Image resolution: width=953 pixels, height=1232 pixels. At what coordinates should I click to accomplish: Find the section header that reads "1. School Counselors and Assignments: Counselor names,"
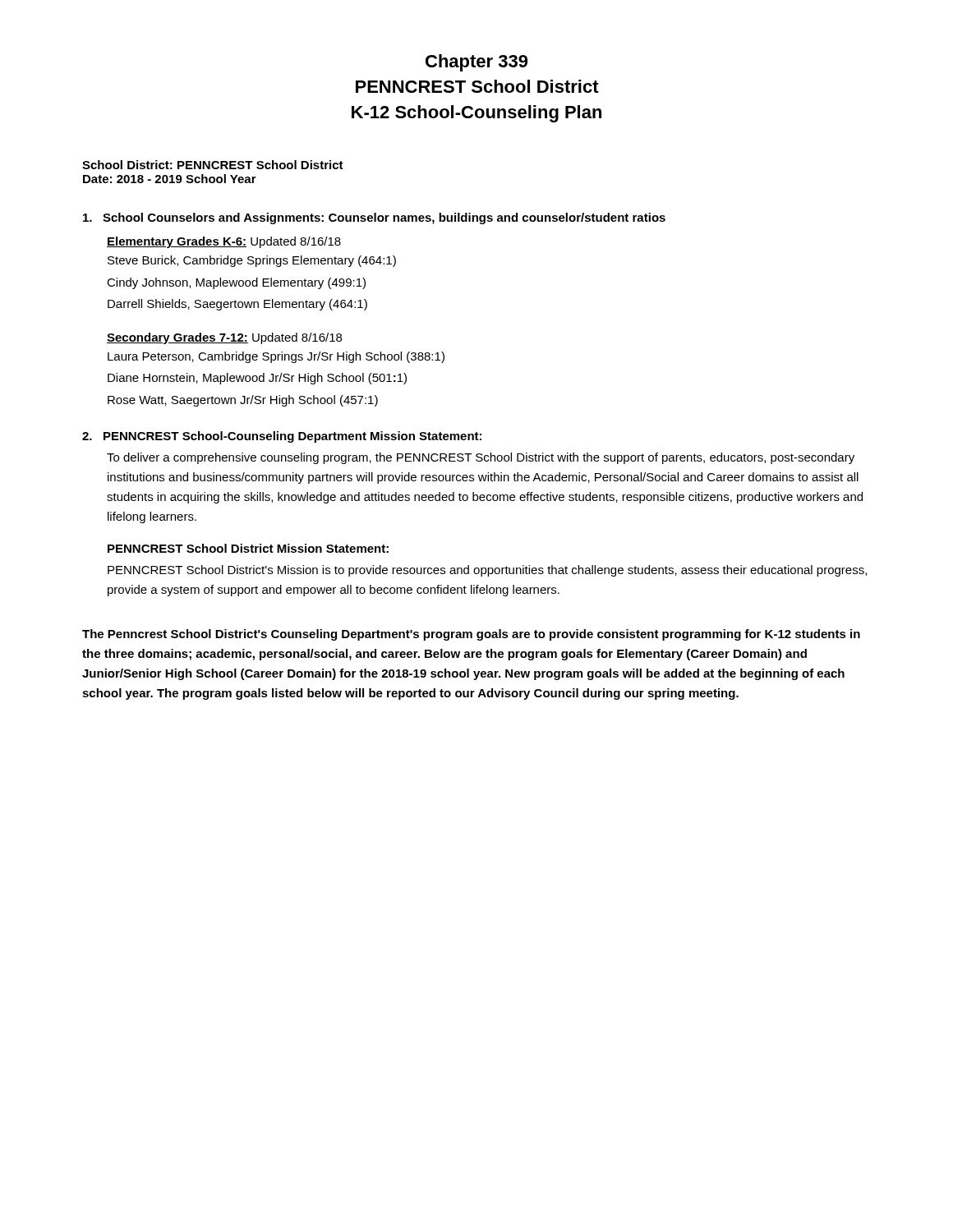(x=374, y=218)
